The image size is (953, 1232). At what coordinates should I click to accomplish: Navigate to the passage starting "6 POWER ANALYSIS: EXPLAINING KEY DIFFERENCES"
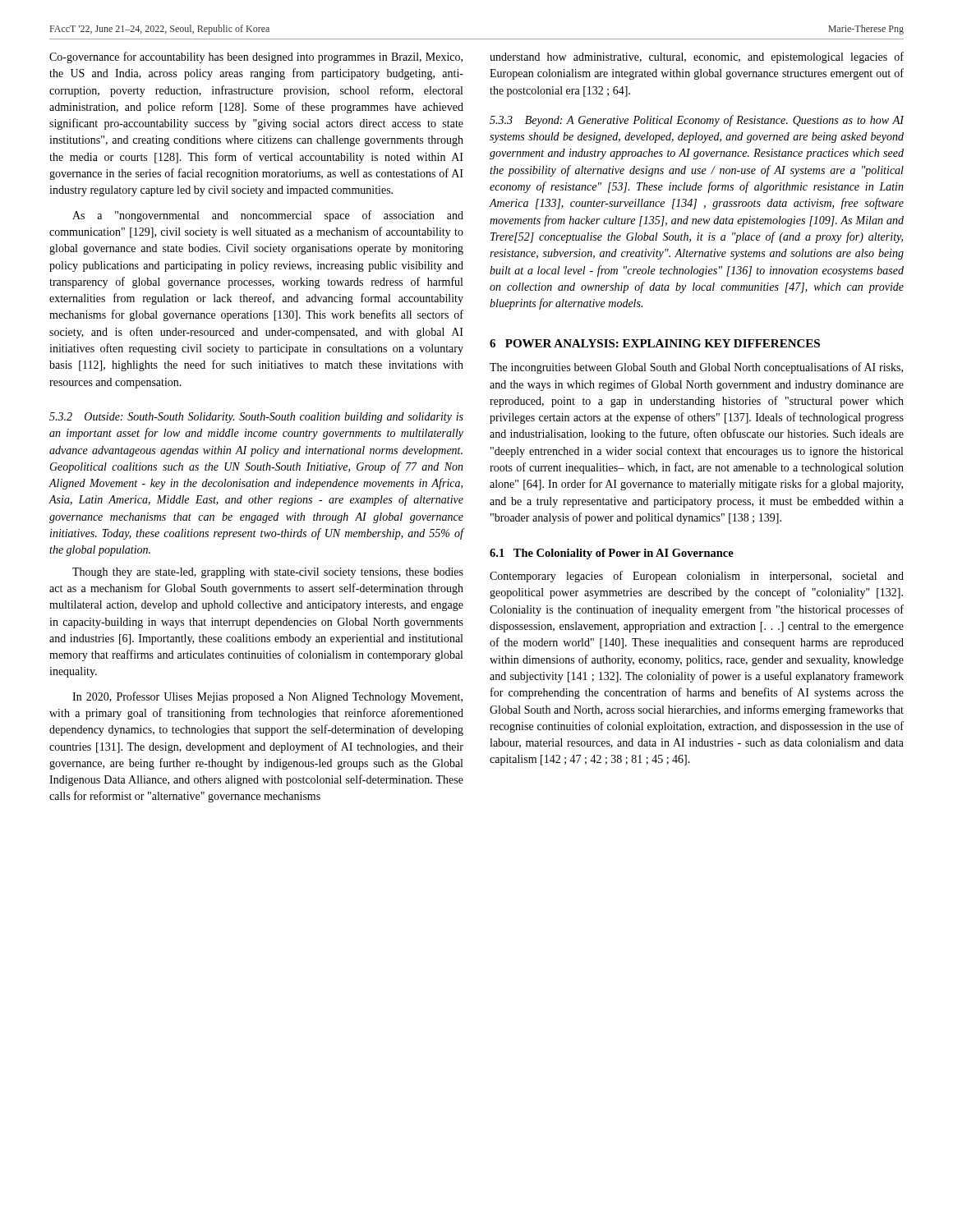click(x=655, y=344)
